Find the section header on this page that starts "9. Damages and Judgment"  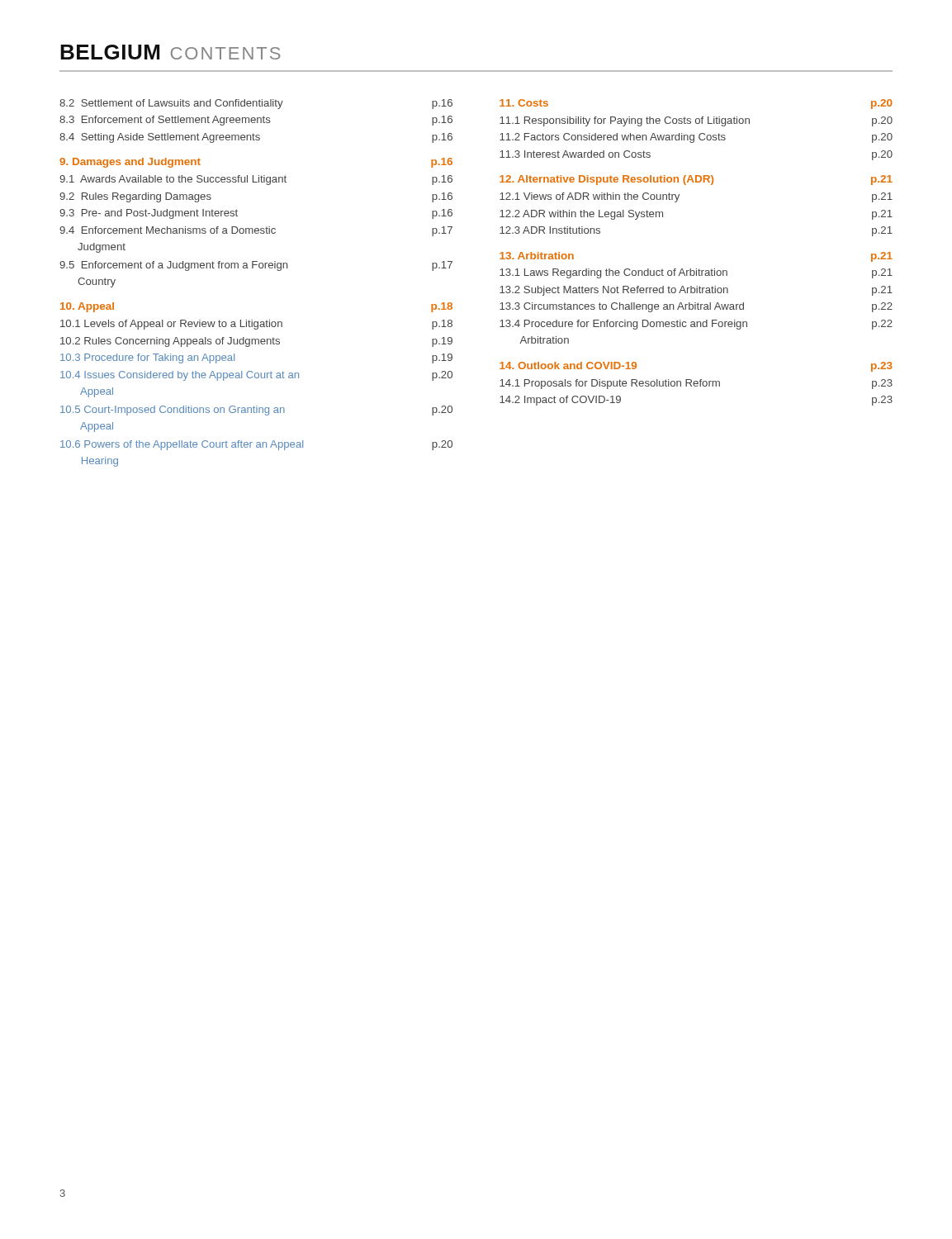coord(128,162)
